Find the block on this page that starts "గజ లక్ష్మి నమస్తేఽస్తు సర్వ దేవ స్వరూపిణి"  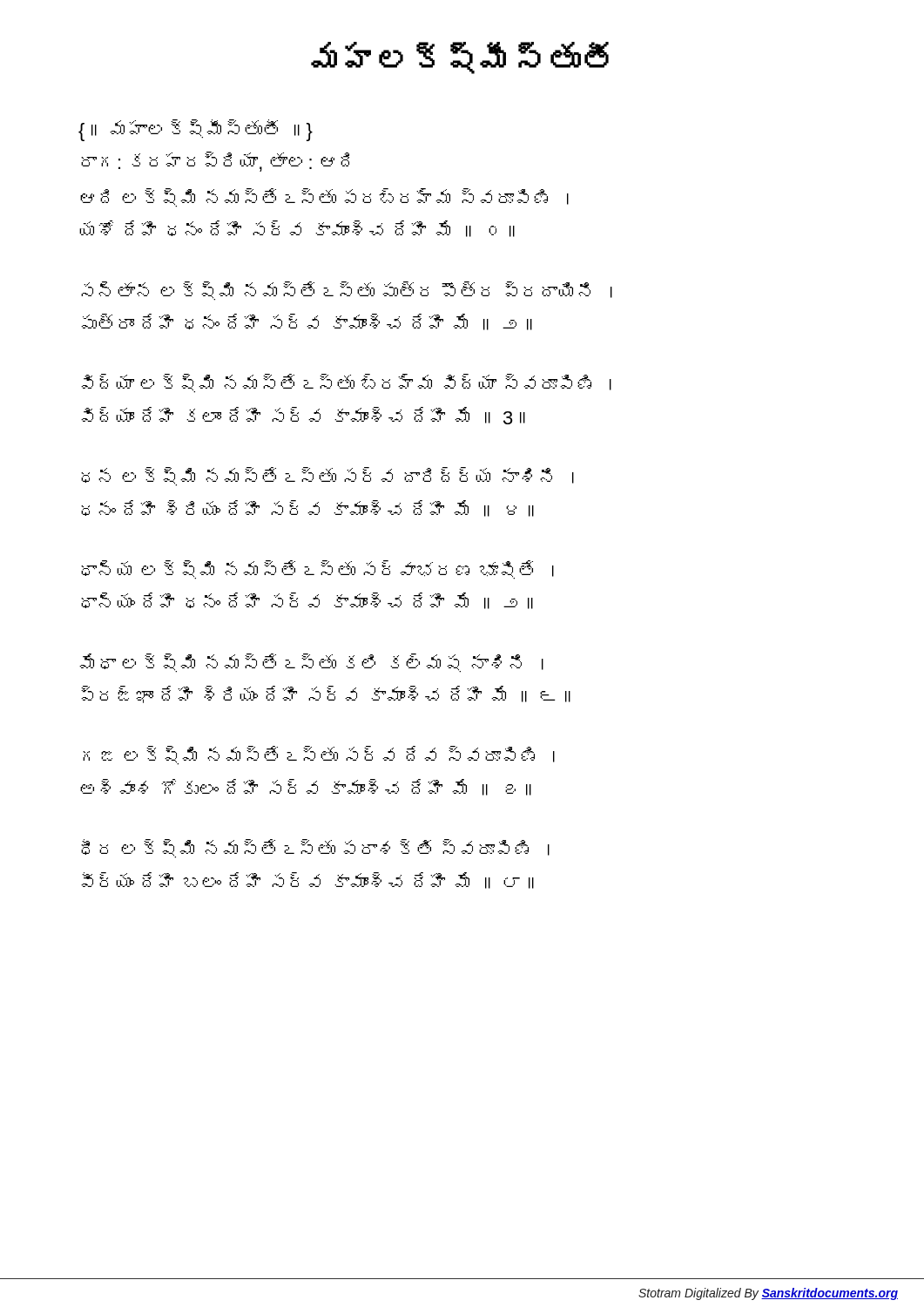click(x=462, y=774)
